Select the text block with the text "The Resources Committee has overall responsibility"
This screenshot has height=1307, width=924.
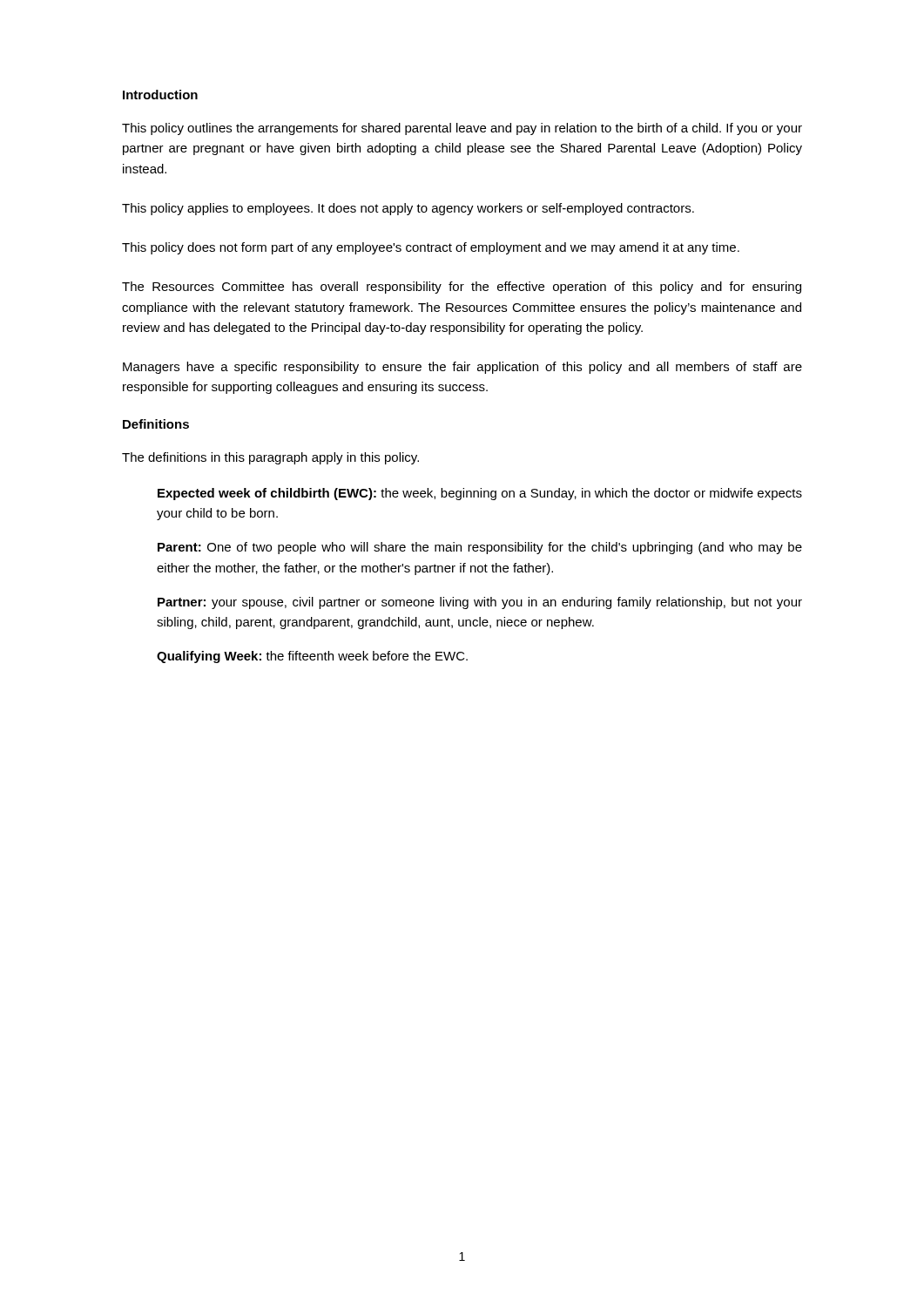(462, 307)
